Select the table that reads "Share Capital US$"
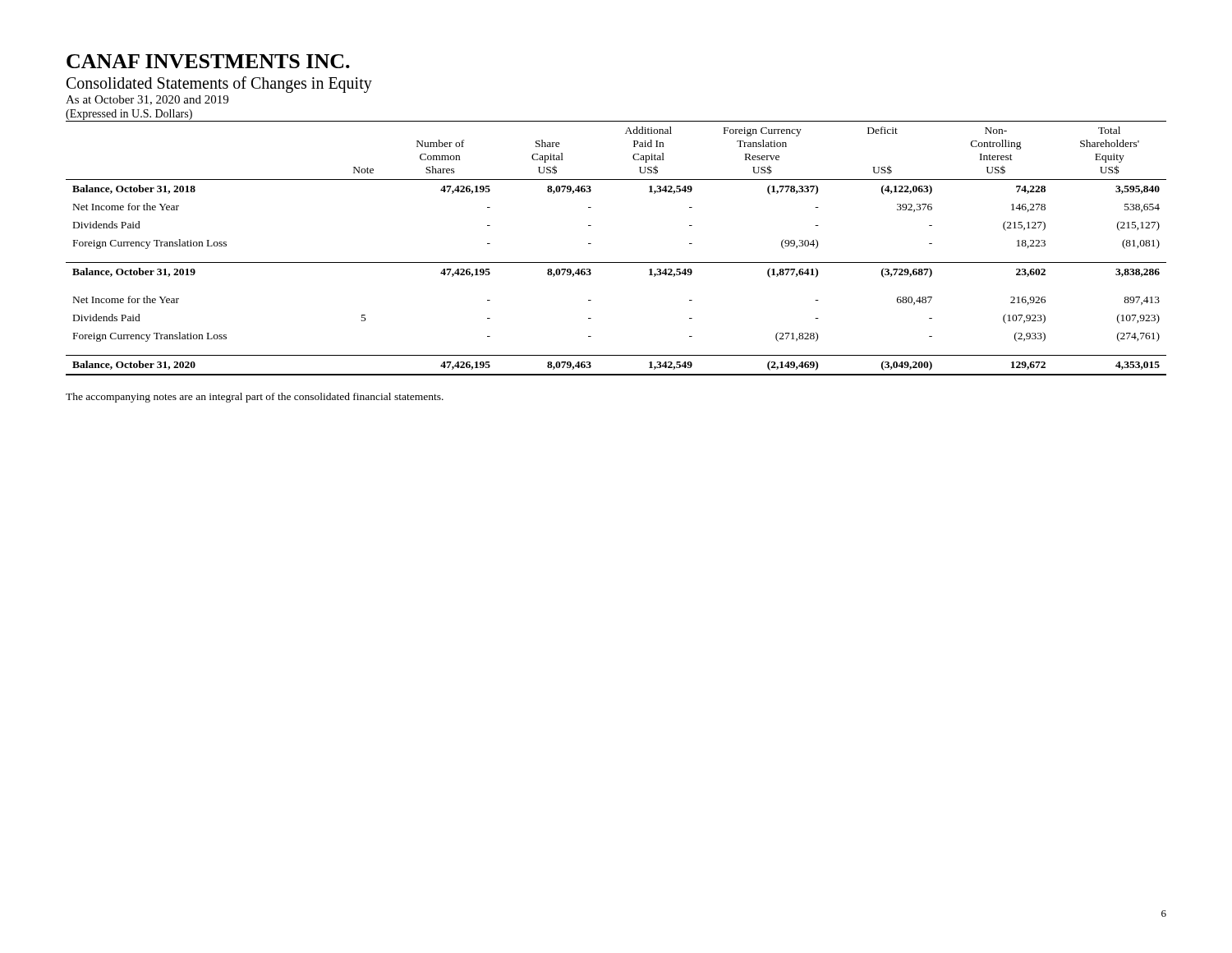The image size is (1232, 953). coord(616,248)
